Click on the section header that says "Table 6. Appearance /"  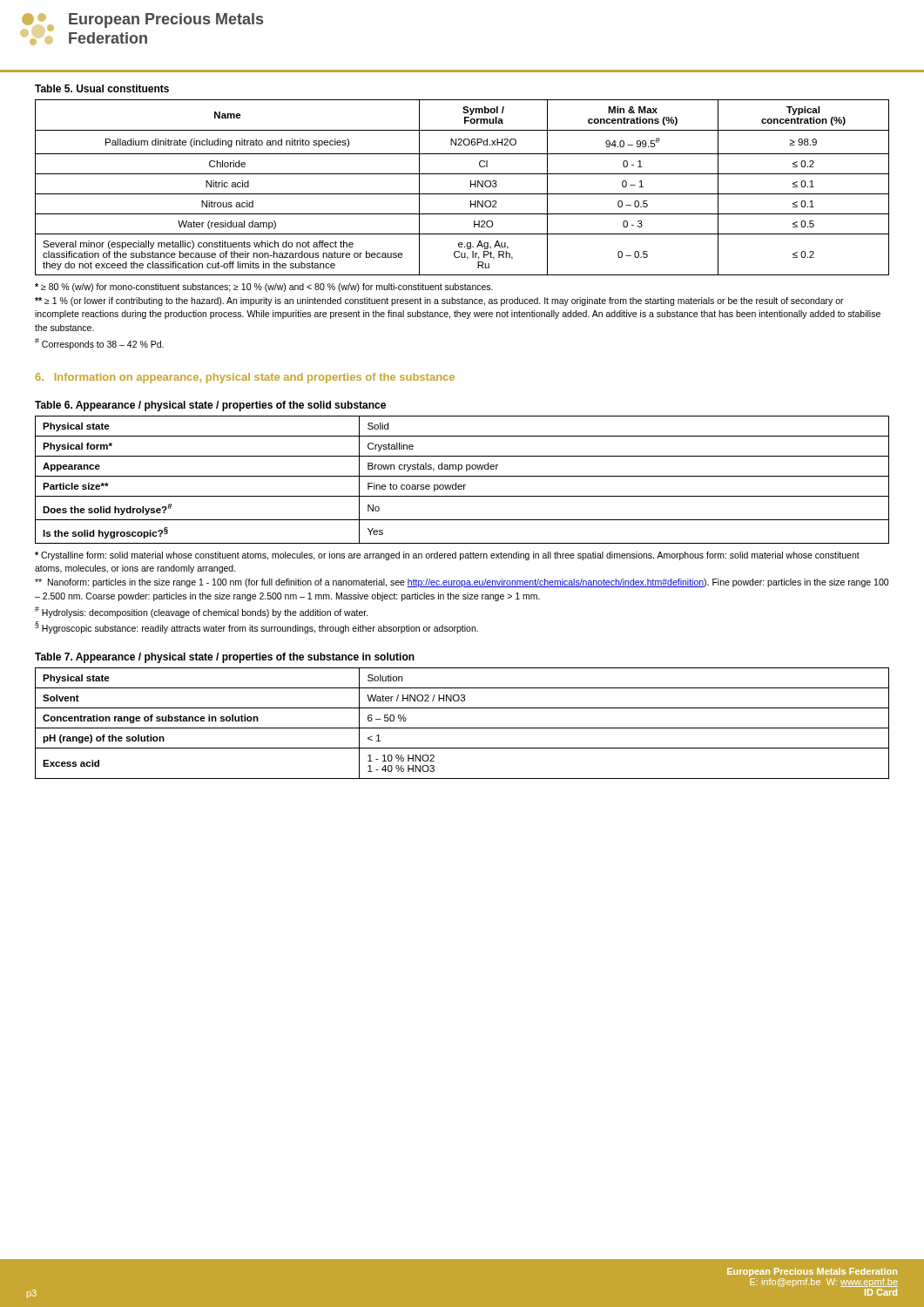(211, 405)
